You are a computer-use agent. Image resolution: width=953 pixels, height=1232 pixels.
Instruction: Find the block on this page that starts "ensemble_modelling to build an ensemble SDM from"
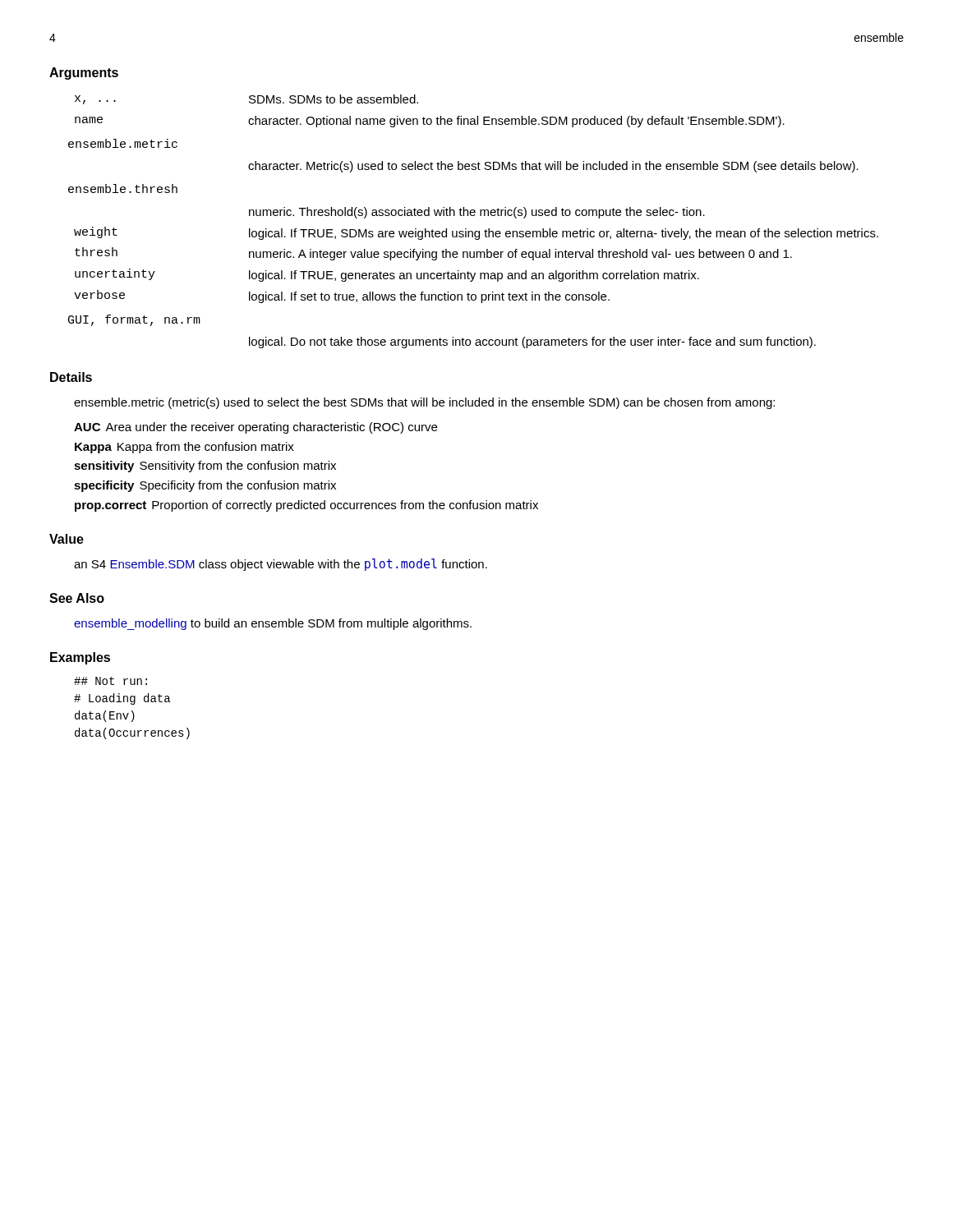(273, 623)
